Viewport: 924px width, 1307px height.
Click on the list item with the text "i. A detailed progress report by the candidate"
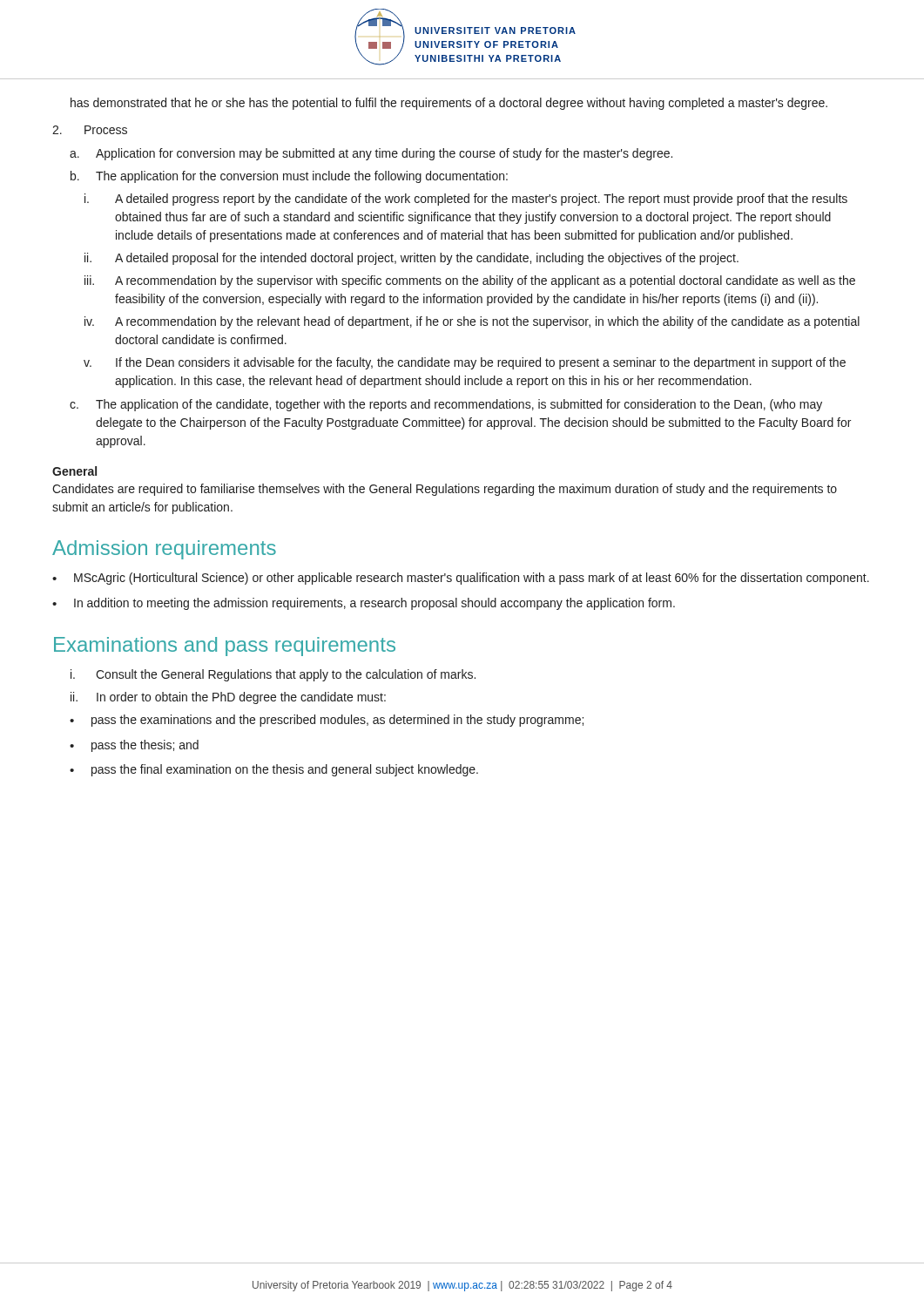(478, 217)
